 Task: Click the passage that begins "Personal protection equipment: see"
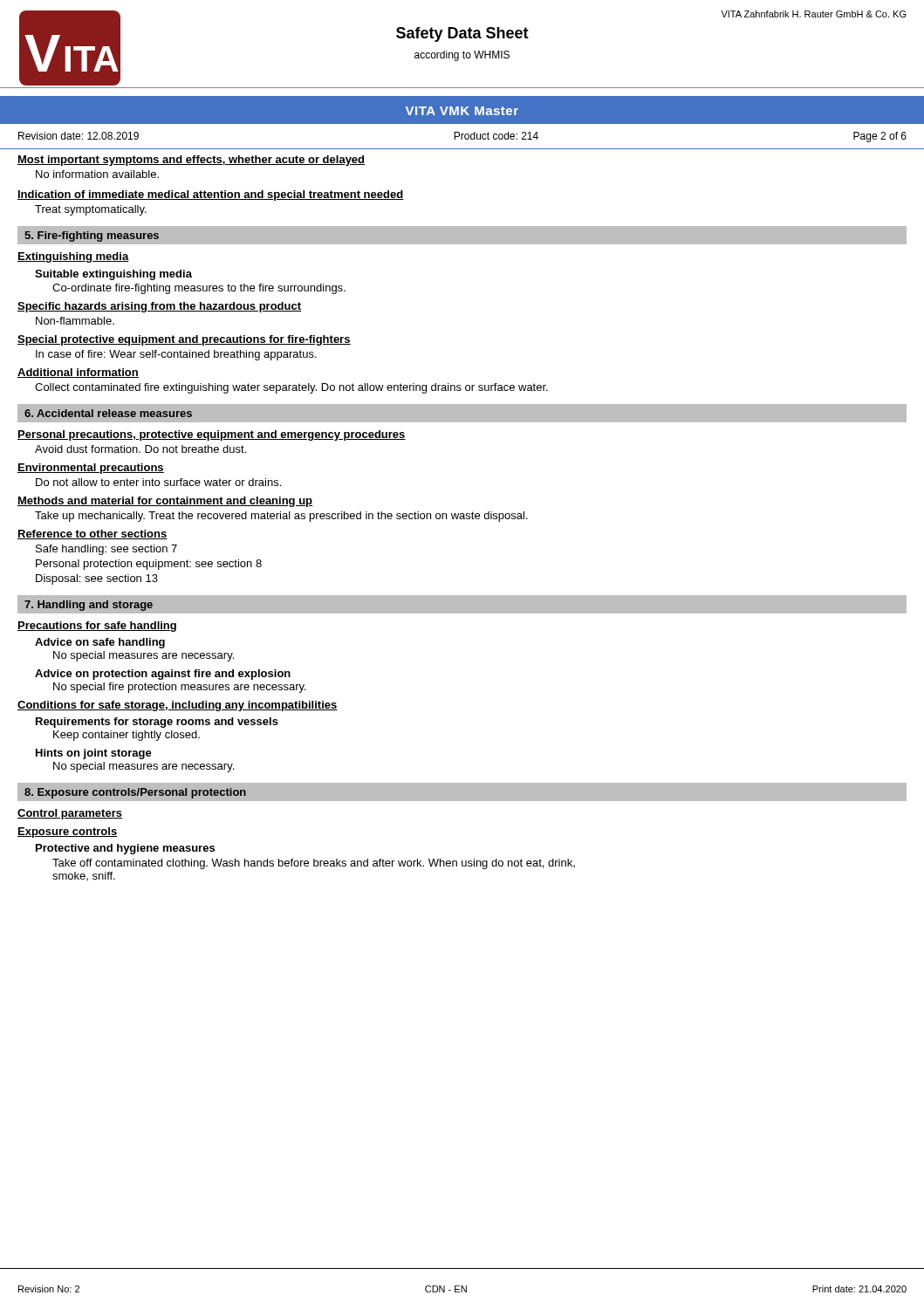point(148,563)
